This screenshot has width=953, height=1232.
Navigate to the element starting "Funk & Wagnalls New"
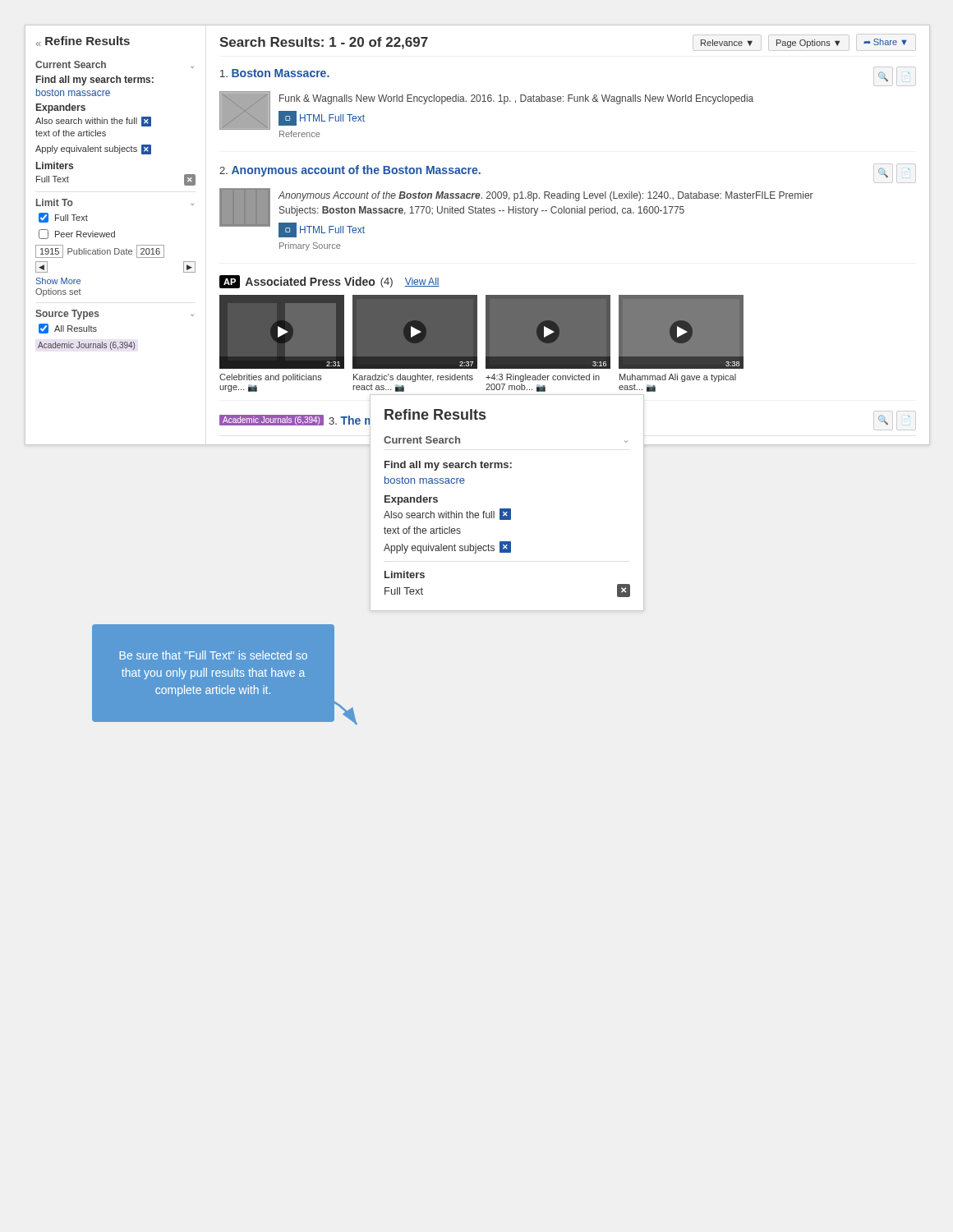tap(516, 99)
